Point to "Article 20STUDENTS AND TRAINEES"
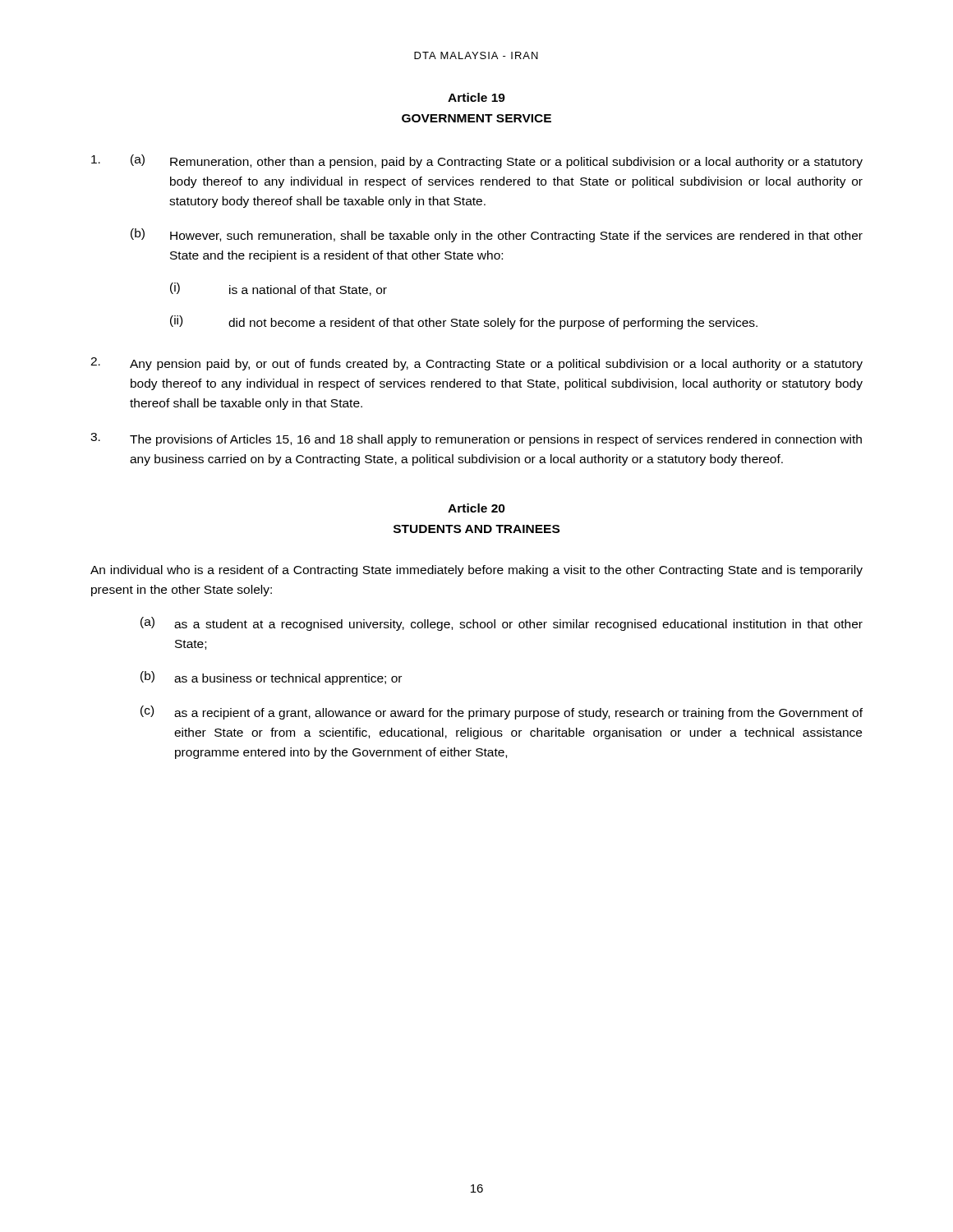Image resolution: width=953 pixels, height=1232 pixels. (x=476, y=518)
